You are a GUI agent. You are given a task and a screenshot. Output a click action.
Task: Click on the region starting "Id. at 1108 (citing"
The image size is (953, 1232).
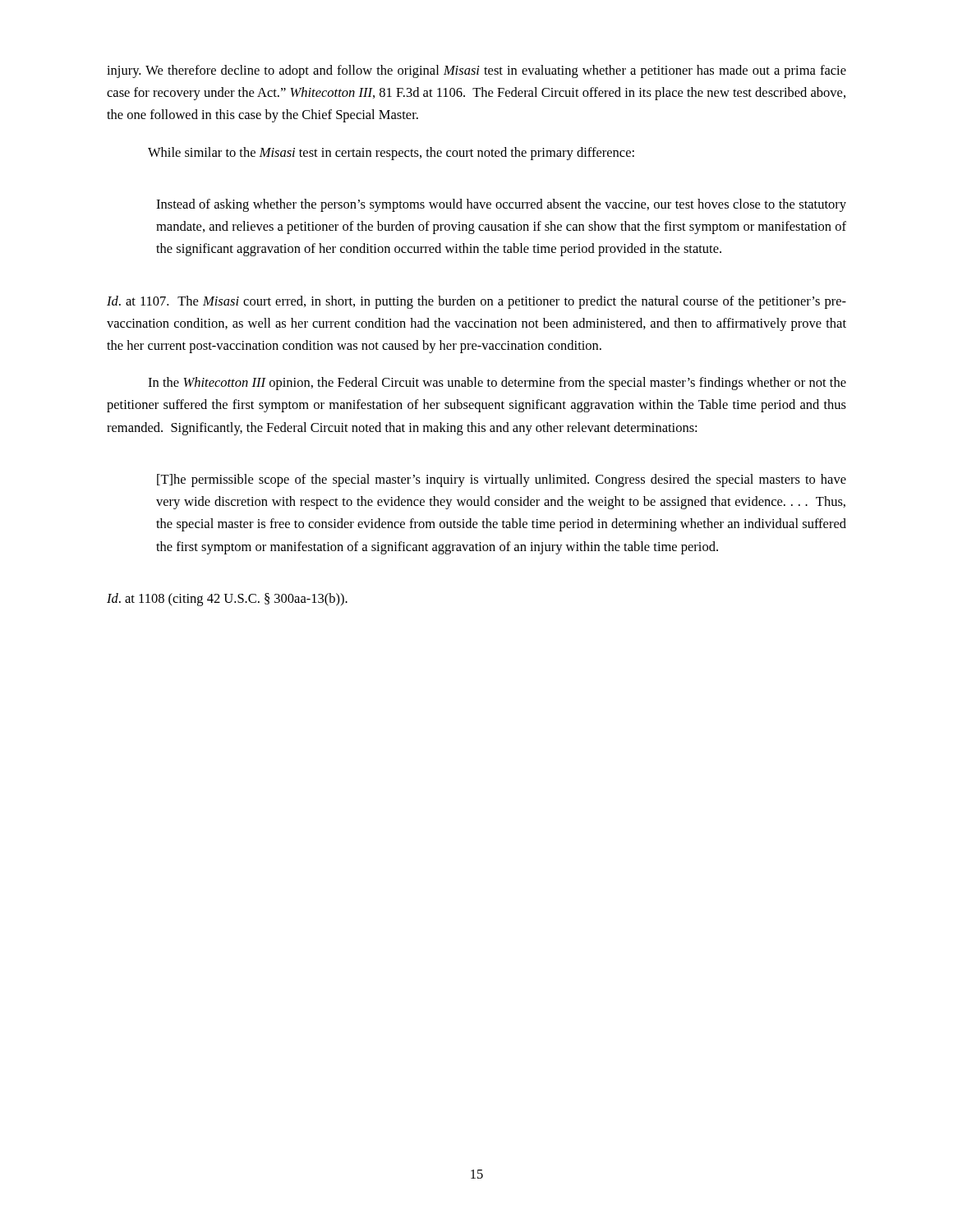pyautogui.click(x=227, y=600)
